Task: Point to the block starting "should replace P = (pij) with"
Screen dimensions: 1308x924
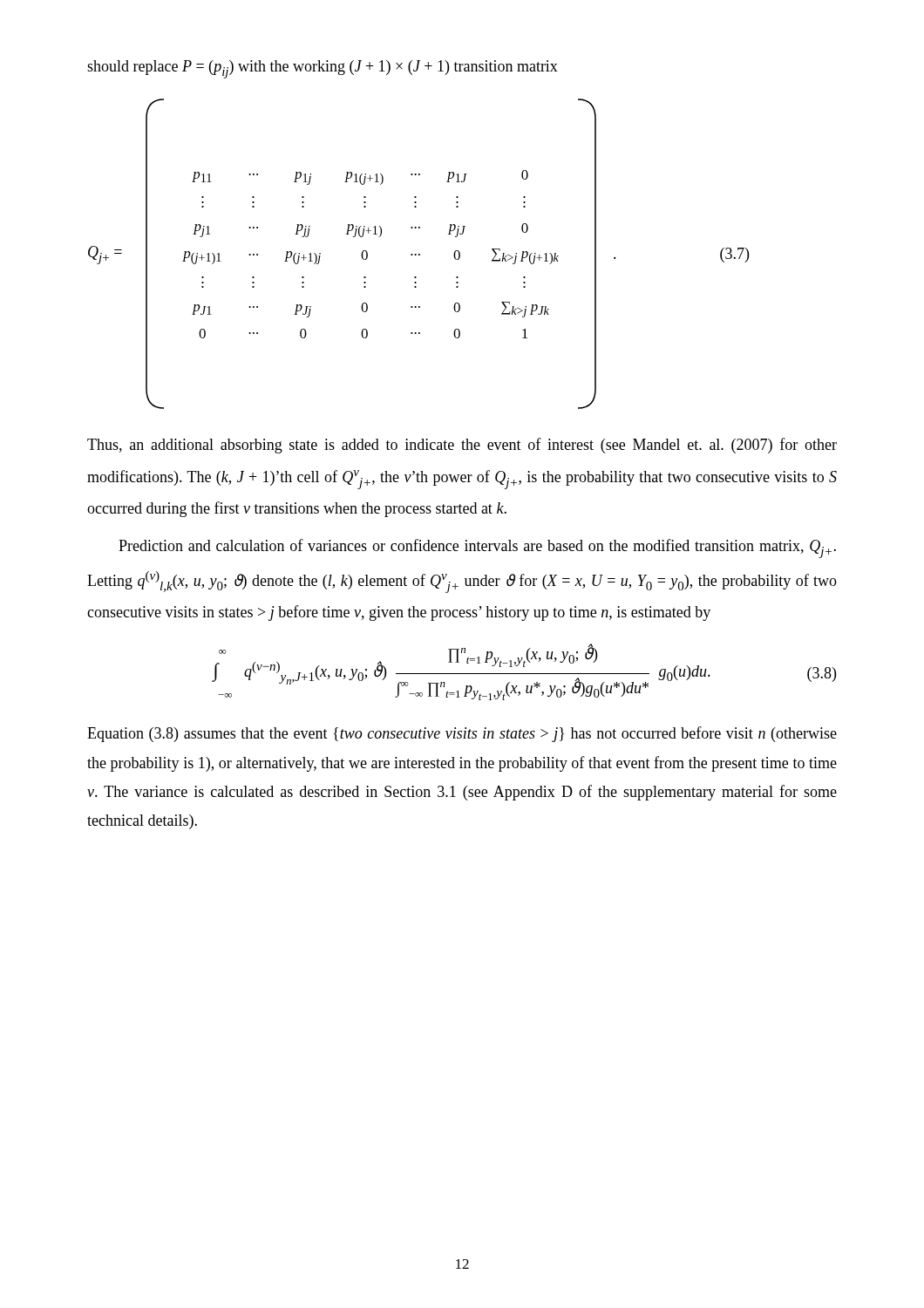Action: point(322,68)
